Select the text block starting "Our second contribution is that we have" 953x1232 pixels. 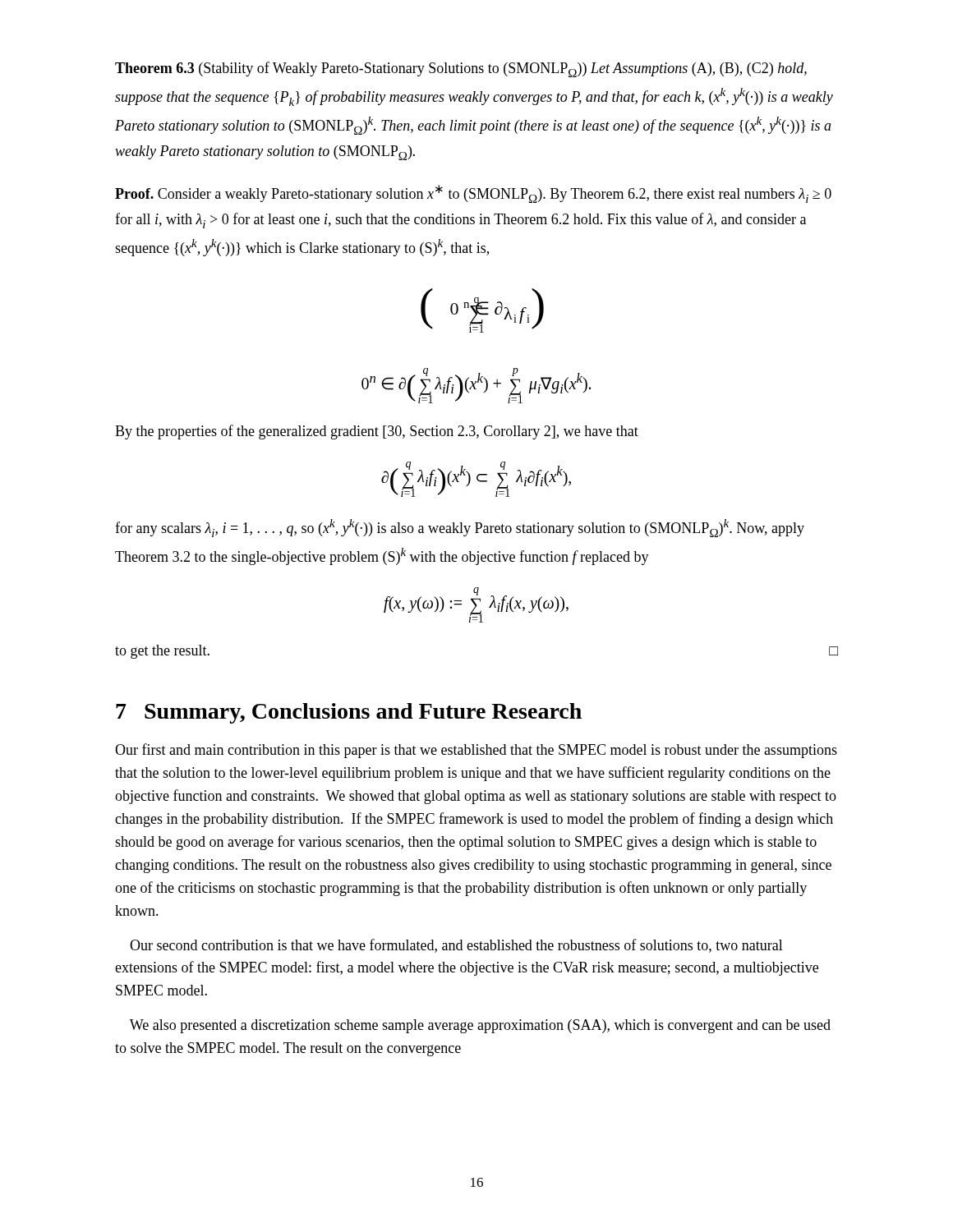point(467,968)
